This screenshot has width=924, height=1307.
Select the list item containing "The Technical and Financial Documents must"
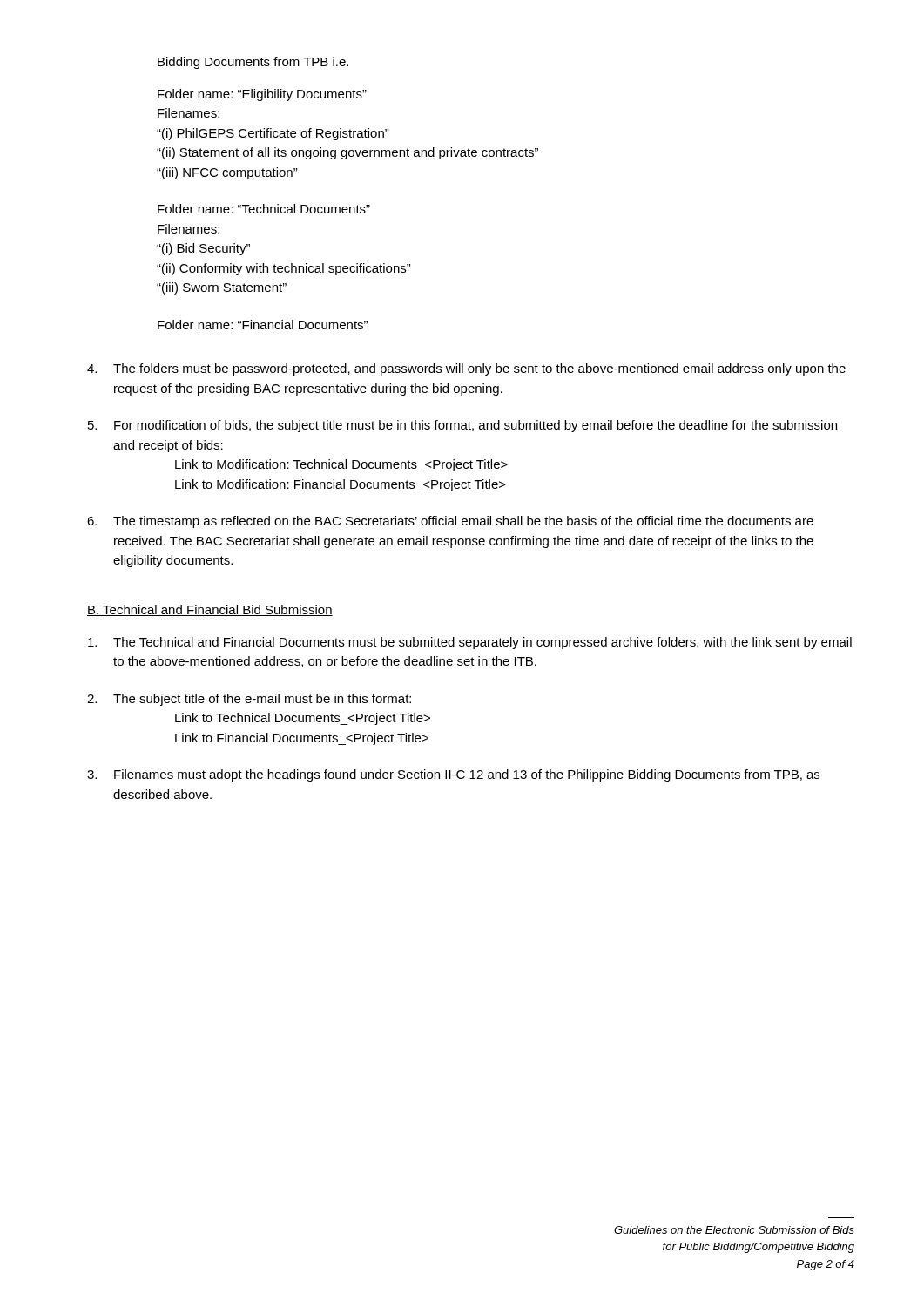click(471, 652)
